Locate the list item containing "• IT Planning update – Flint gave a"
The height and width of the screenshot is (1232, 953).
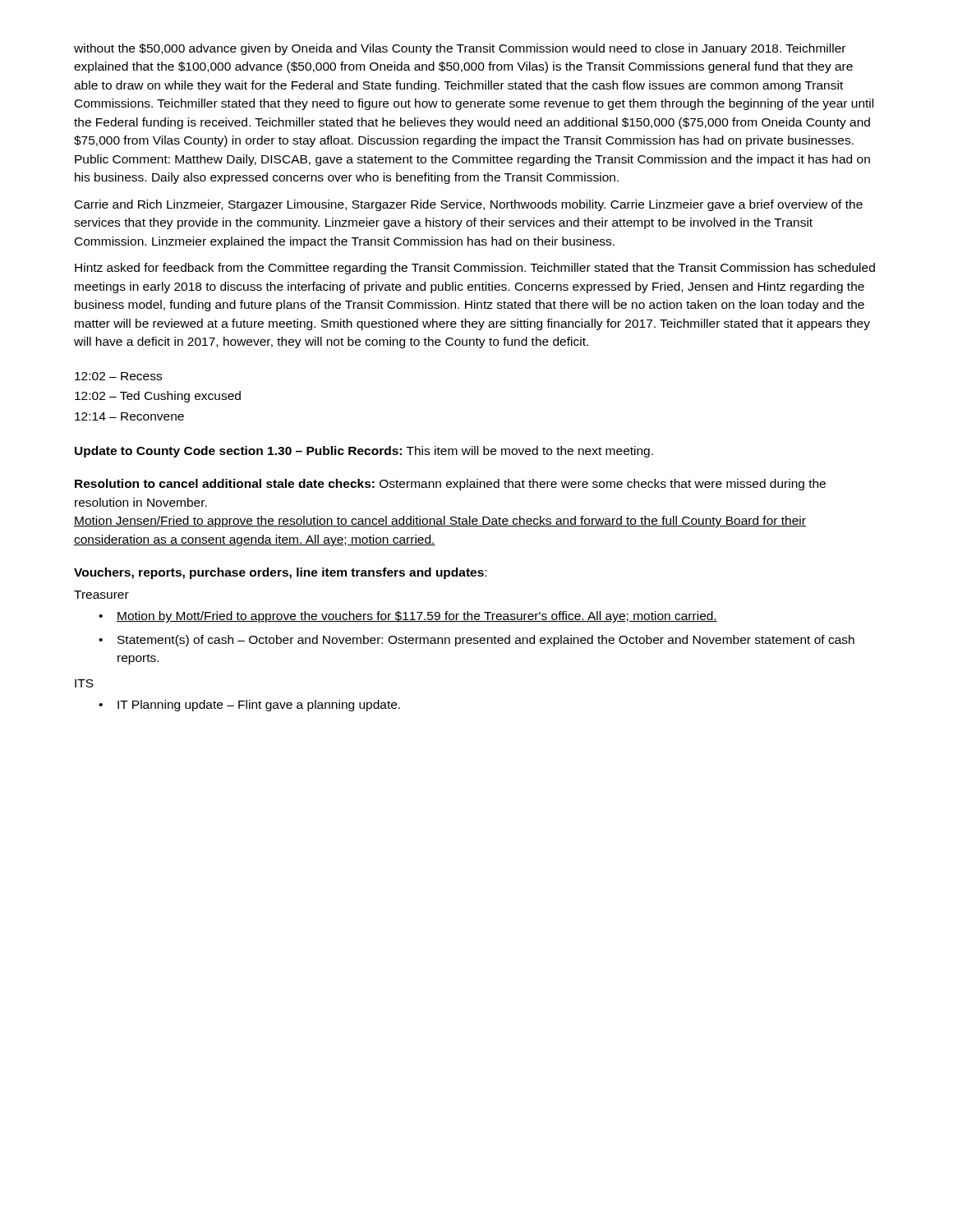249,706
